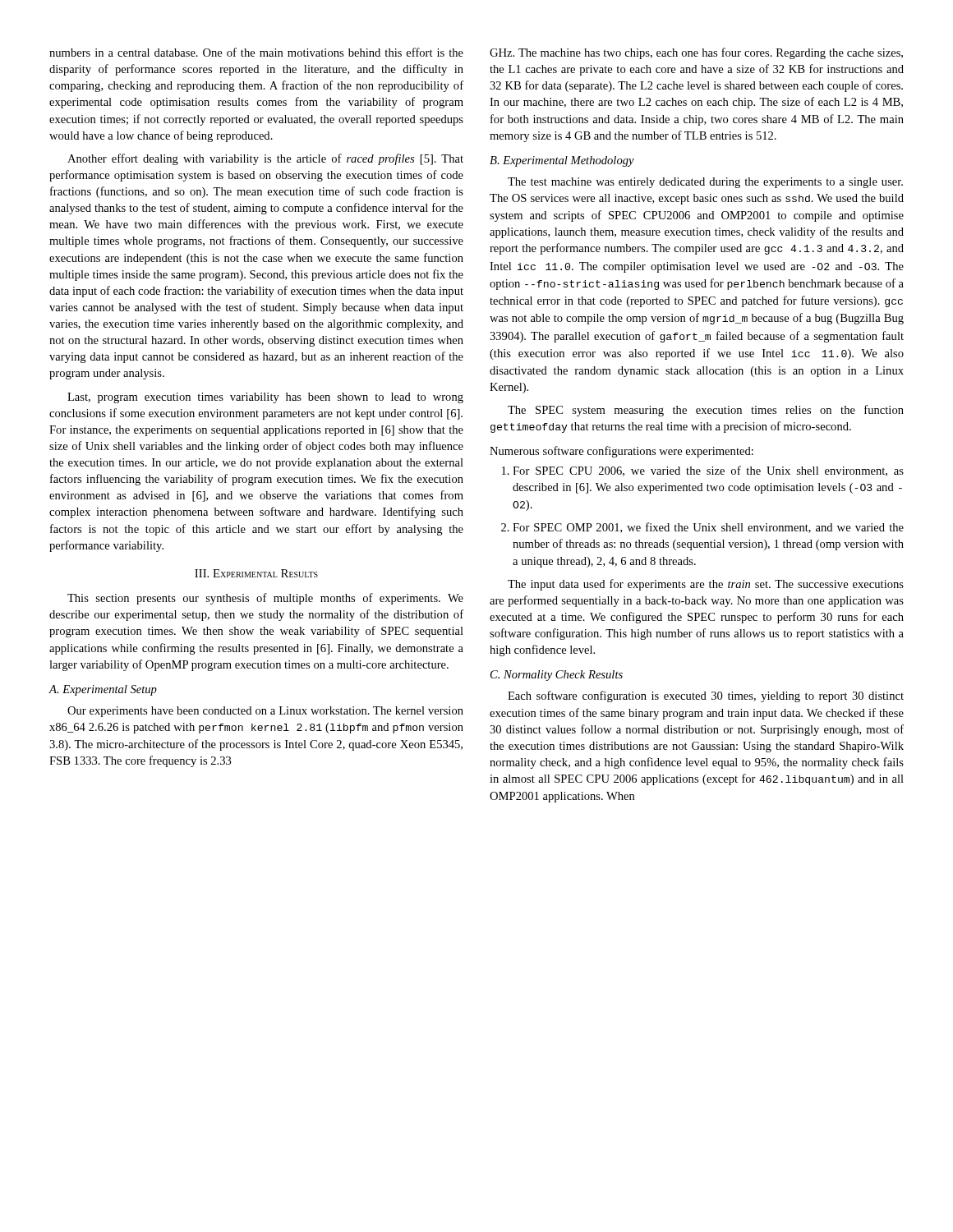
Task: Select the text starting "numbers in a central database. One"
Action: tap(256, 94)
